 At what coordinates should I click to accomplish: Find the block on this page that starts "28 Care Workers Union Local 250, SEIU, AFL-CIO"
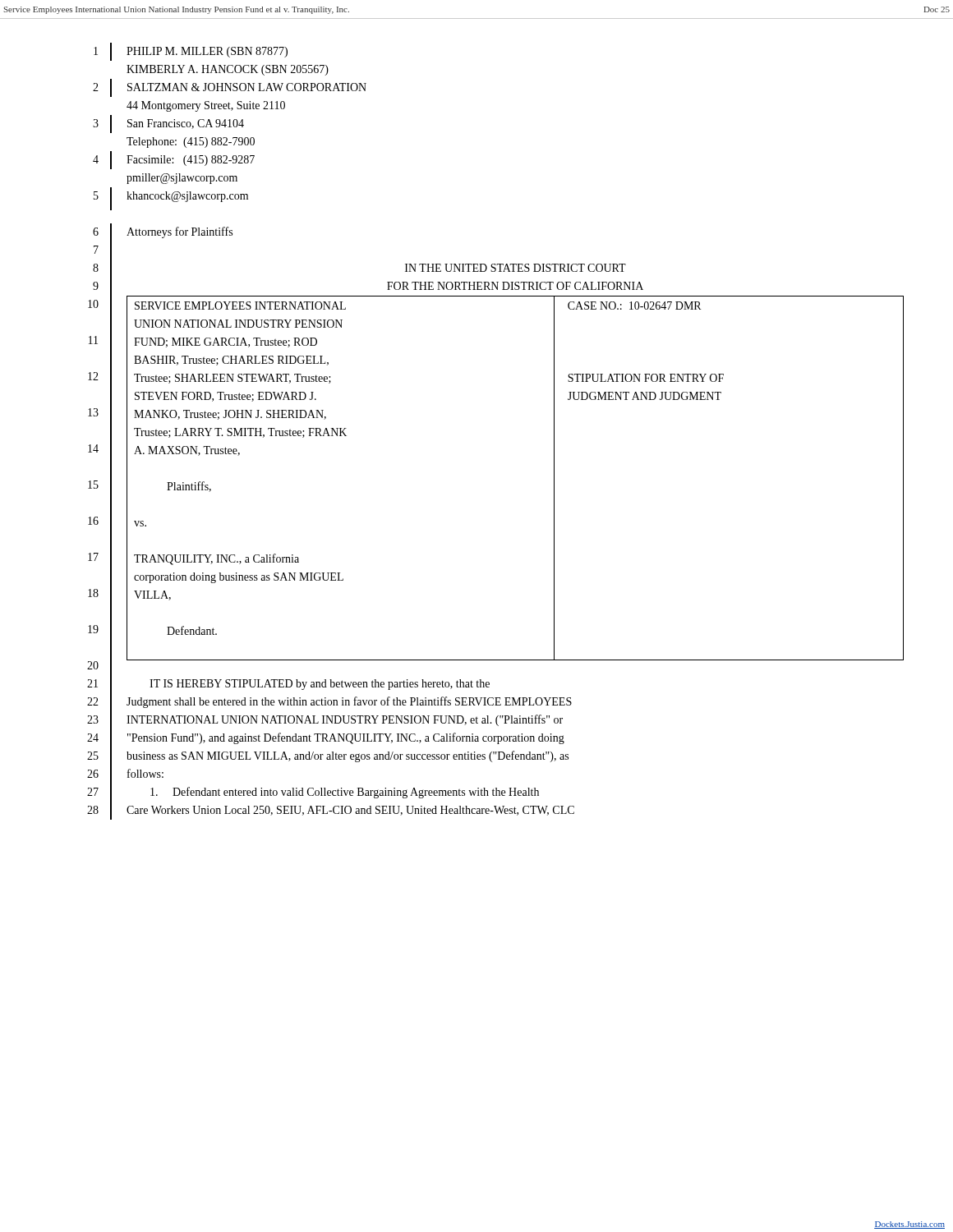(485, 811)
